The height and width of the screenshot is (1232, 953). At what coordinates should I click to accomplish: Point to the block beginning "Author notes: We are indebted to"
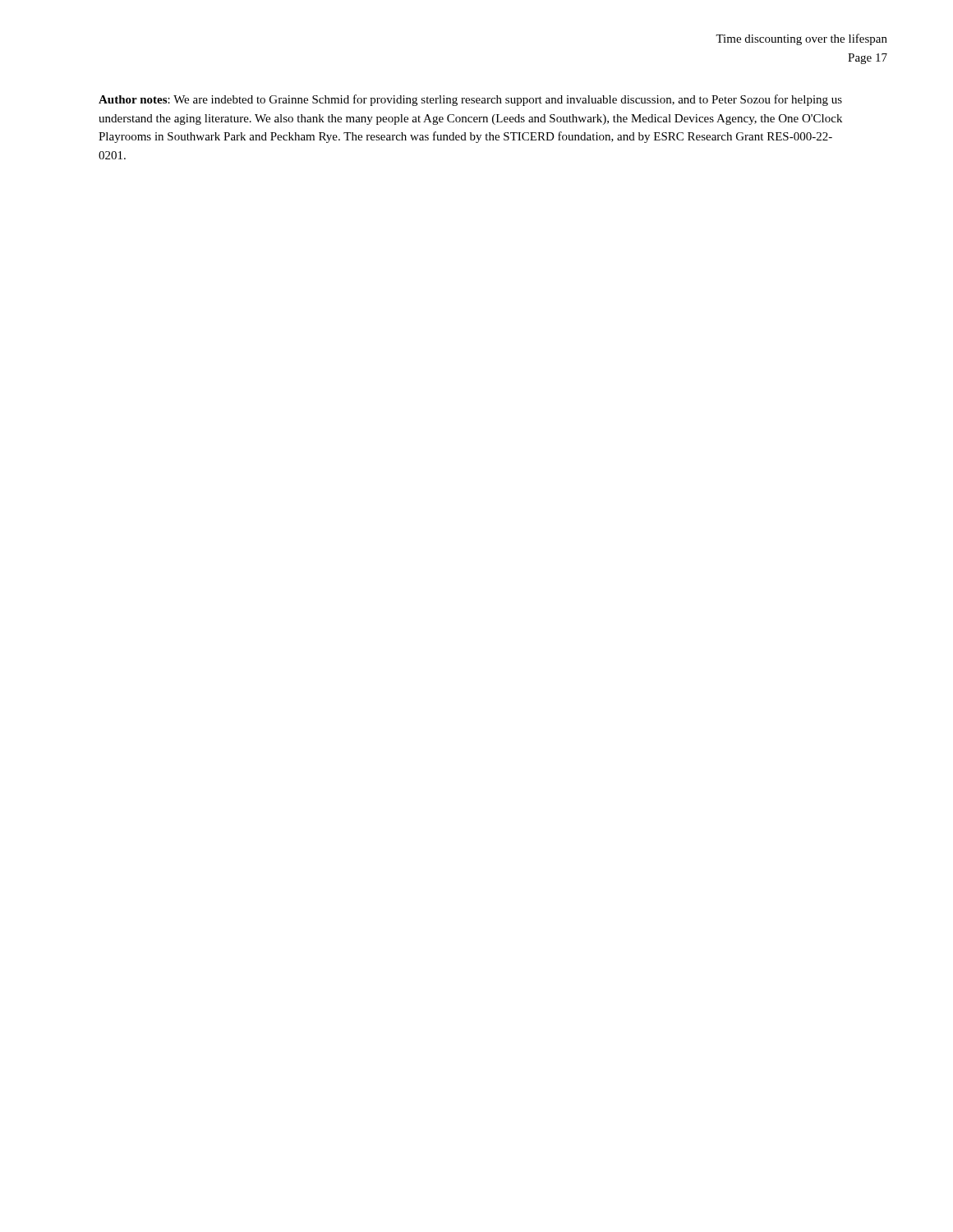[x=470, y=127]
